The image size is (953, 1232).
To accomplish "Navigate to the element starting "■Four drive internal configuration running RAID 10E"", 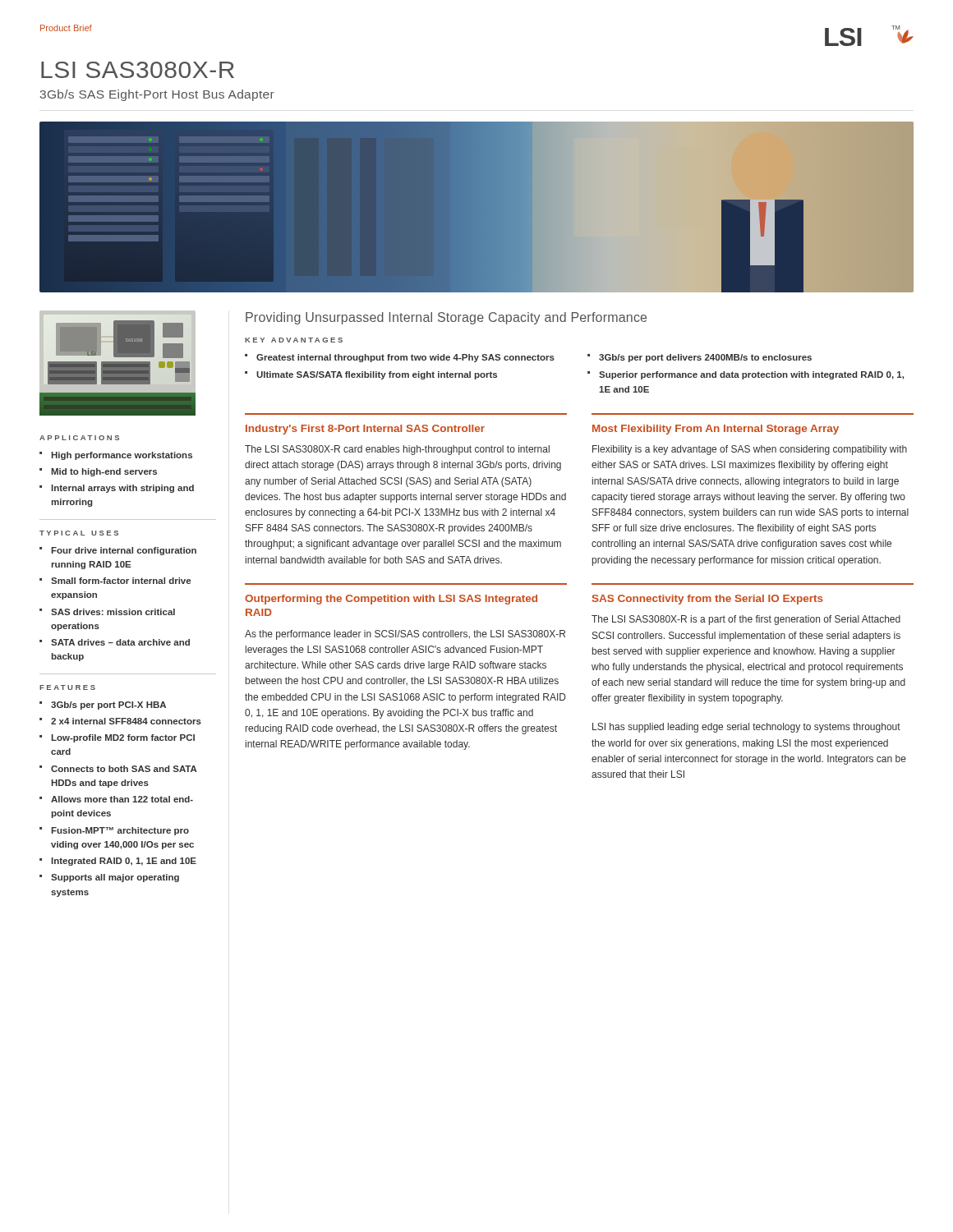I will (118, 557).
